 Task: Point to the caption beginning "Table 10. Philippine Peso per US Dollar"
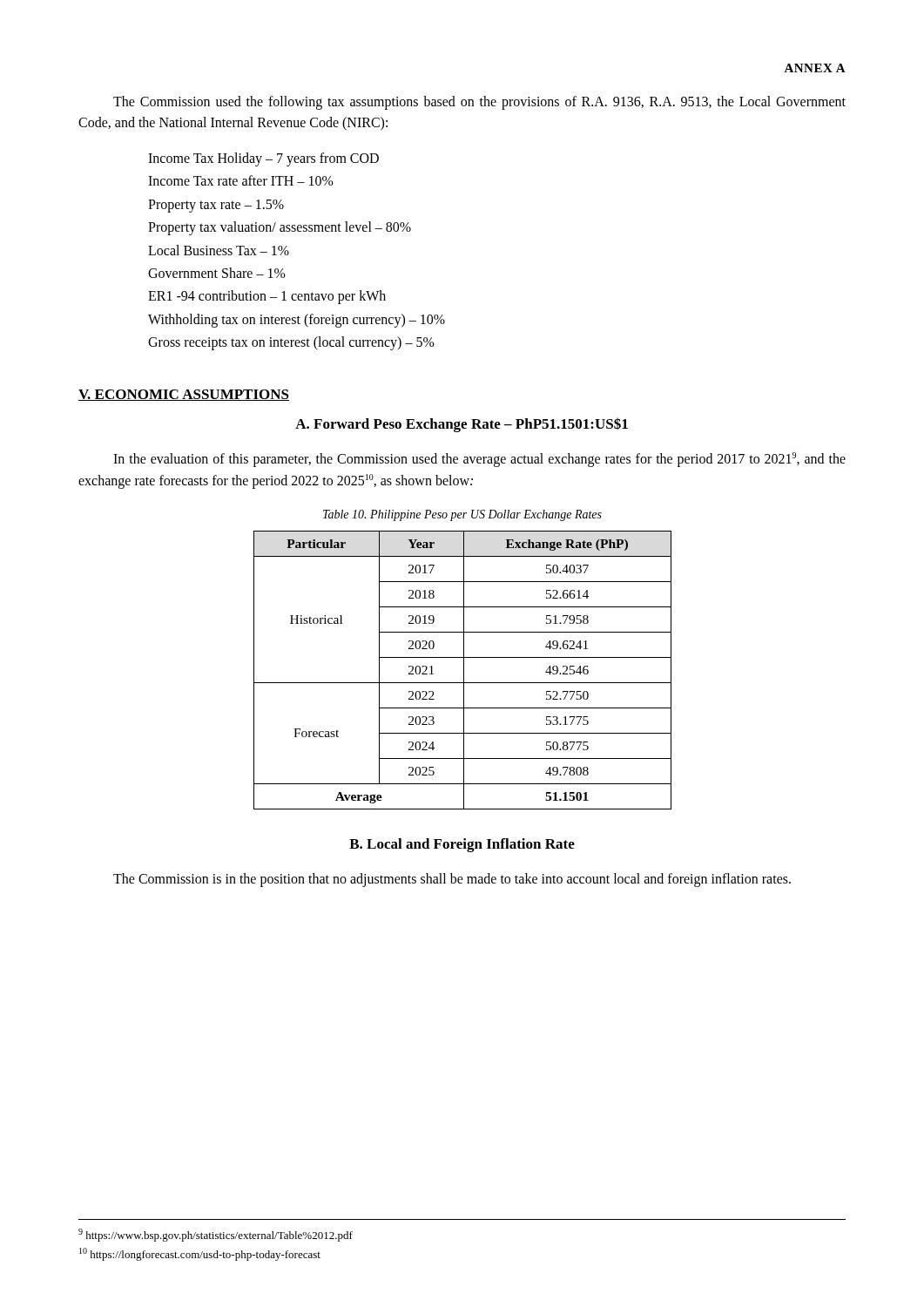(x=462, y=514)
